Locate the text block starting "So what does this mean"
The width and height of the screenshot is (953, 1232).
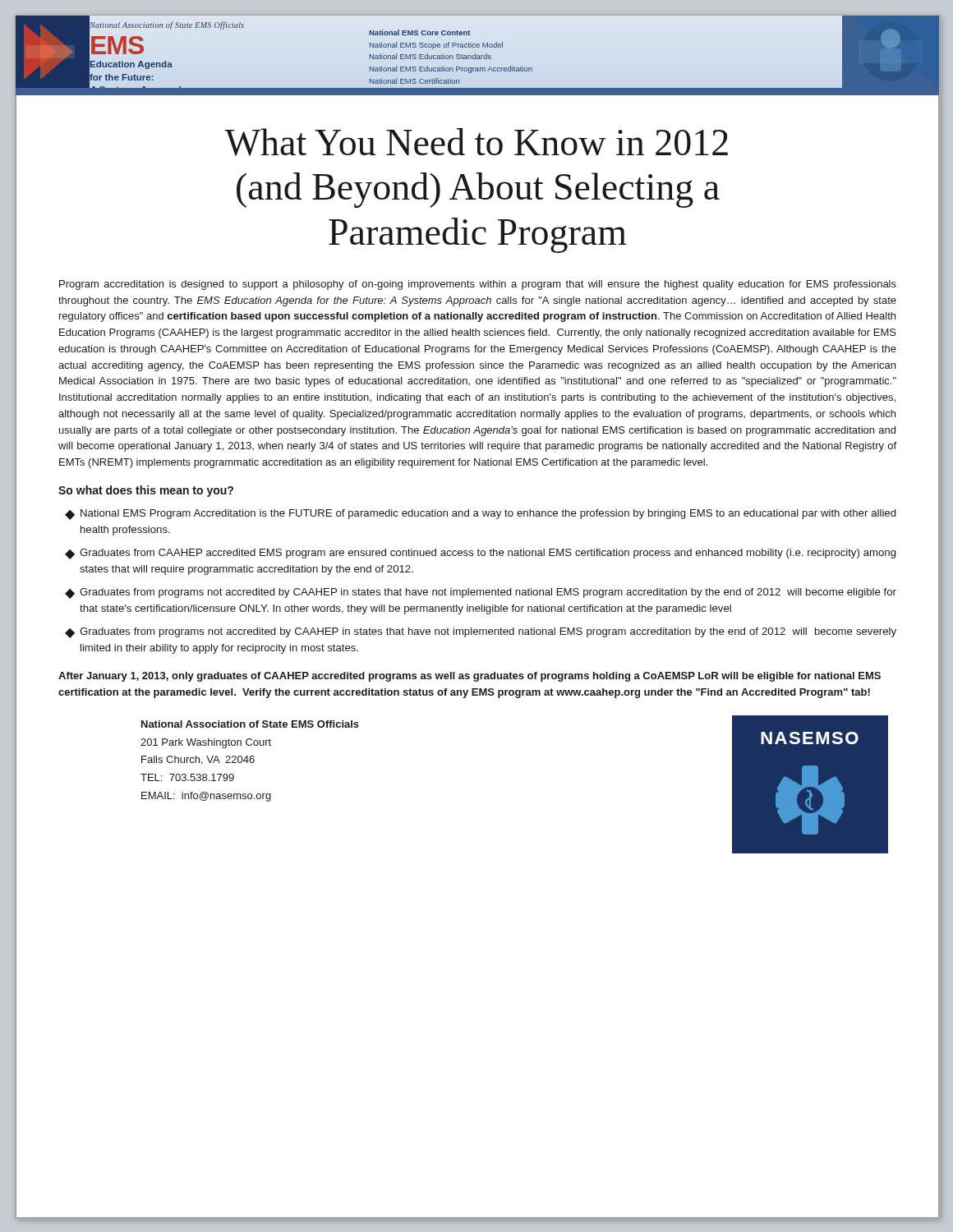tap(146, 490)
